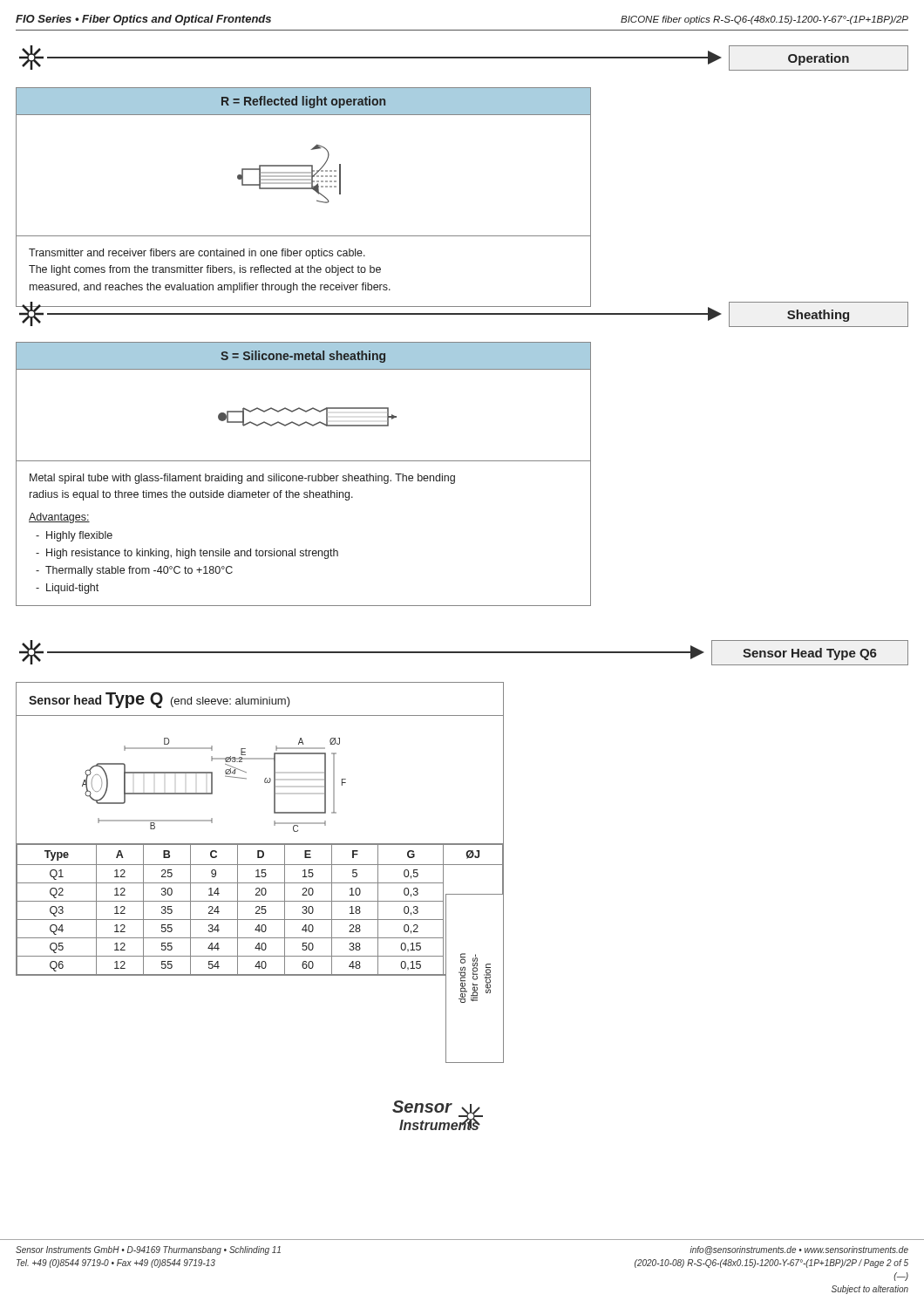Find "- Highly flexible" on this page
Viewport: 924px width, 1308px height.
[74, 535]
